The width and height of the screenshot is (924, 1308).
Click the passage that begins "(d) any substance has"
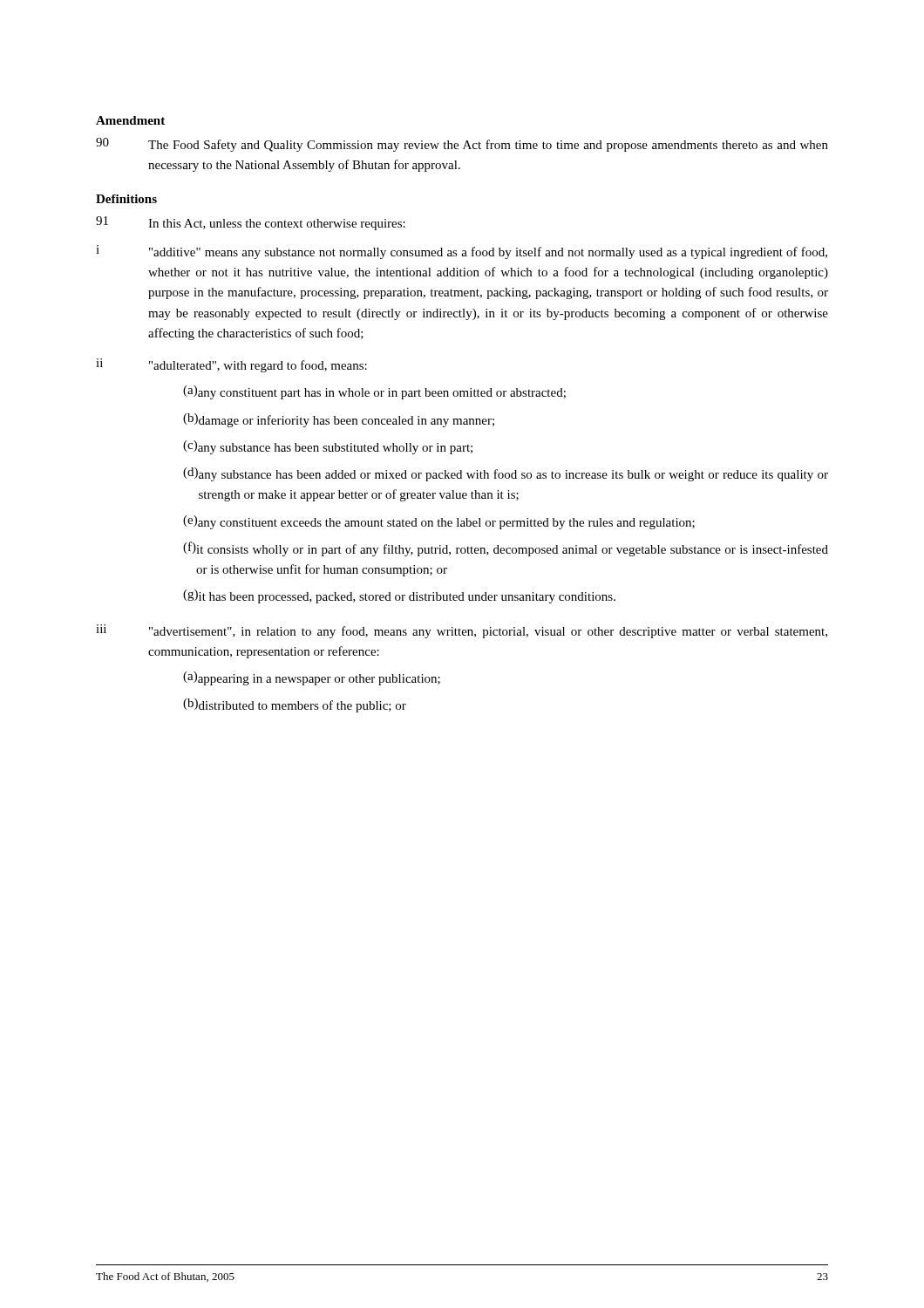[462, 485]
